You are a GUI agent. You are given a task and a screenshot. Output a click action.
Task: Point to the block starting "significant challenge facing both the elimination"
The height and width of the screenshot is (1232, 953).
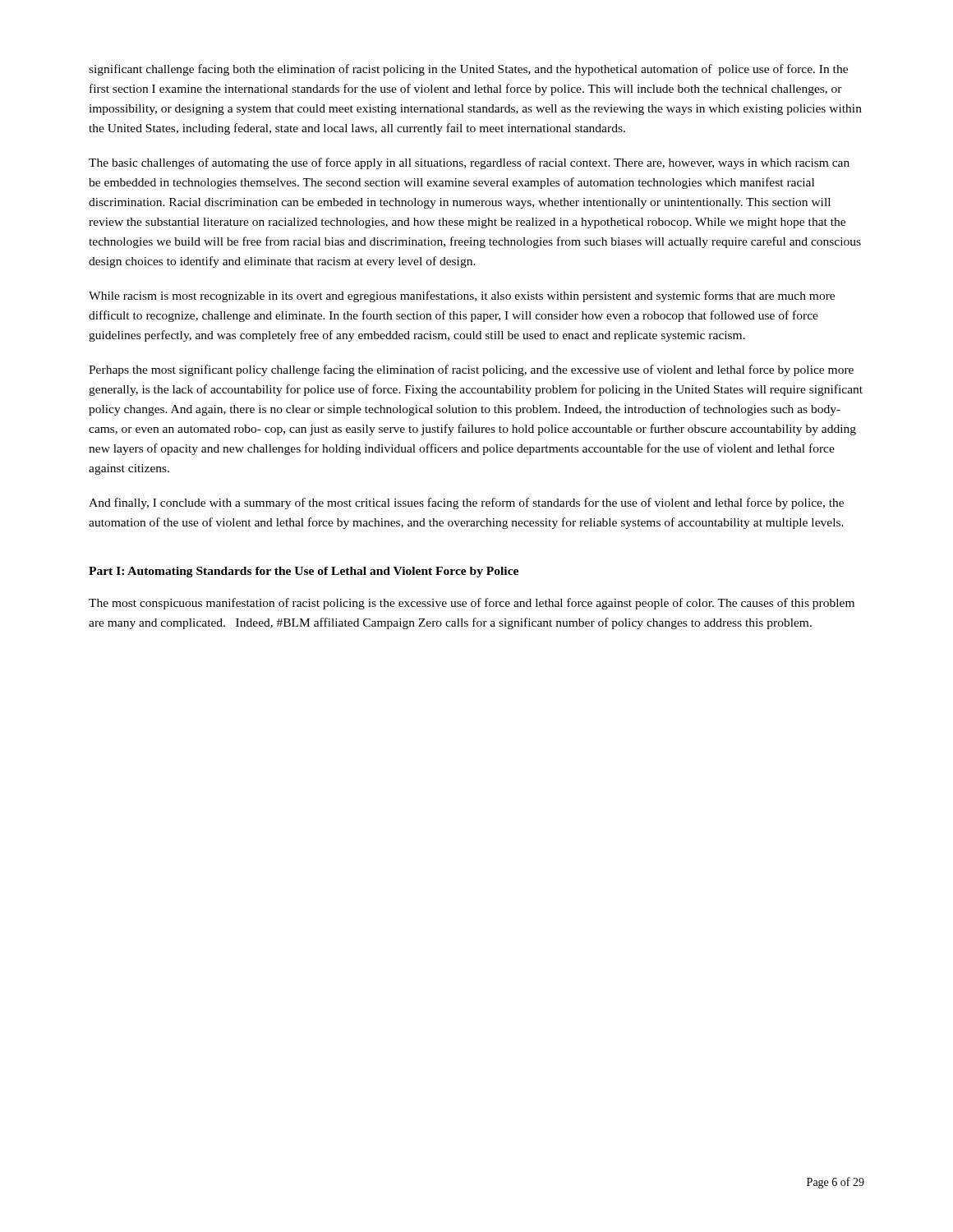(x=475, y=98)
